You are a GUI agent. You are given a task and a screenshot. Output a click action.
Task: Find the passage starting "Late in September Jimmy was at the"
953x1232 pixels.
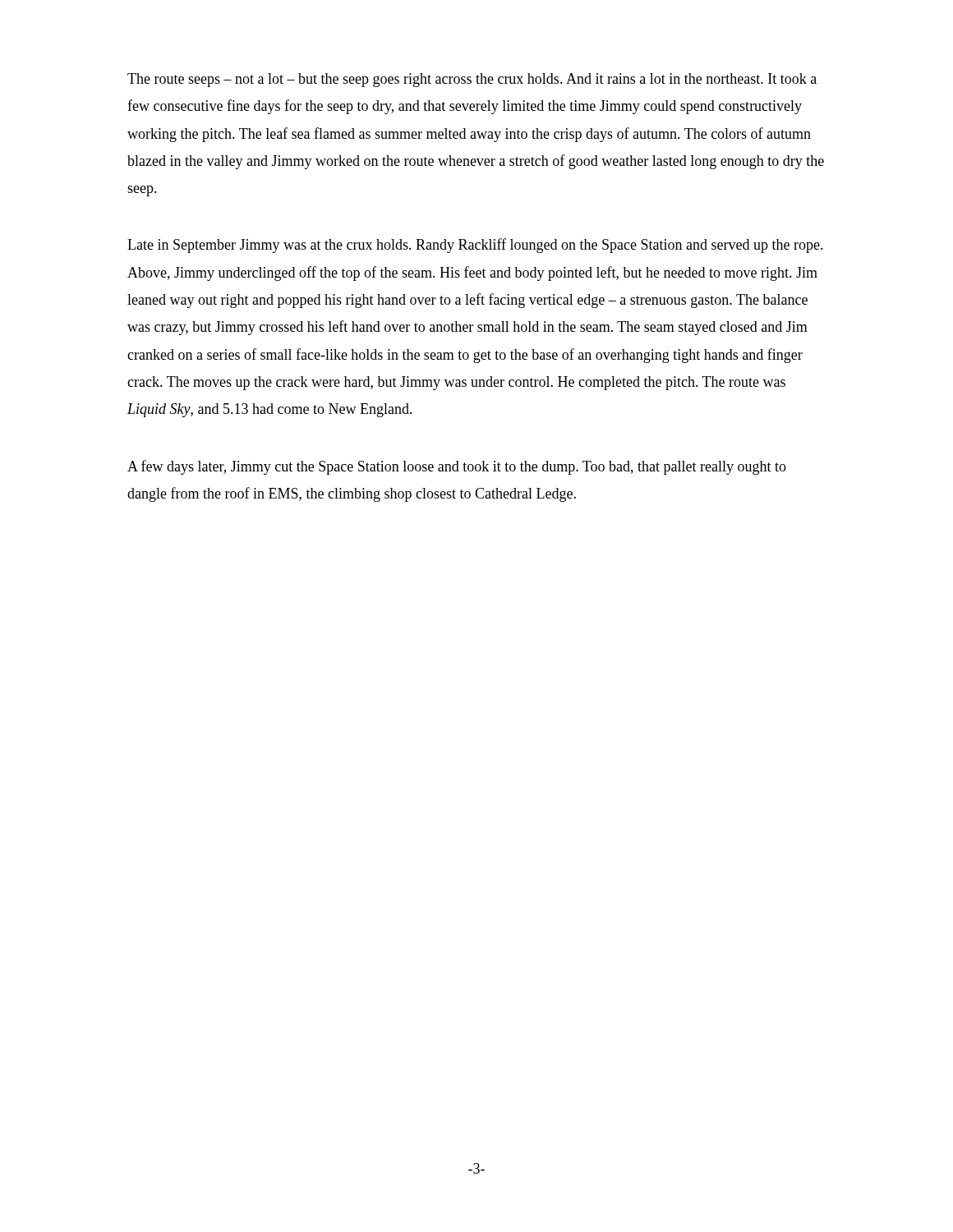[475, 327]
